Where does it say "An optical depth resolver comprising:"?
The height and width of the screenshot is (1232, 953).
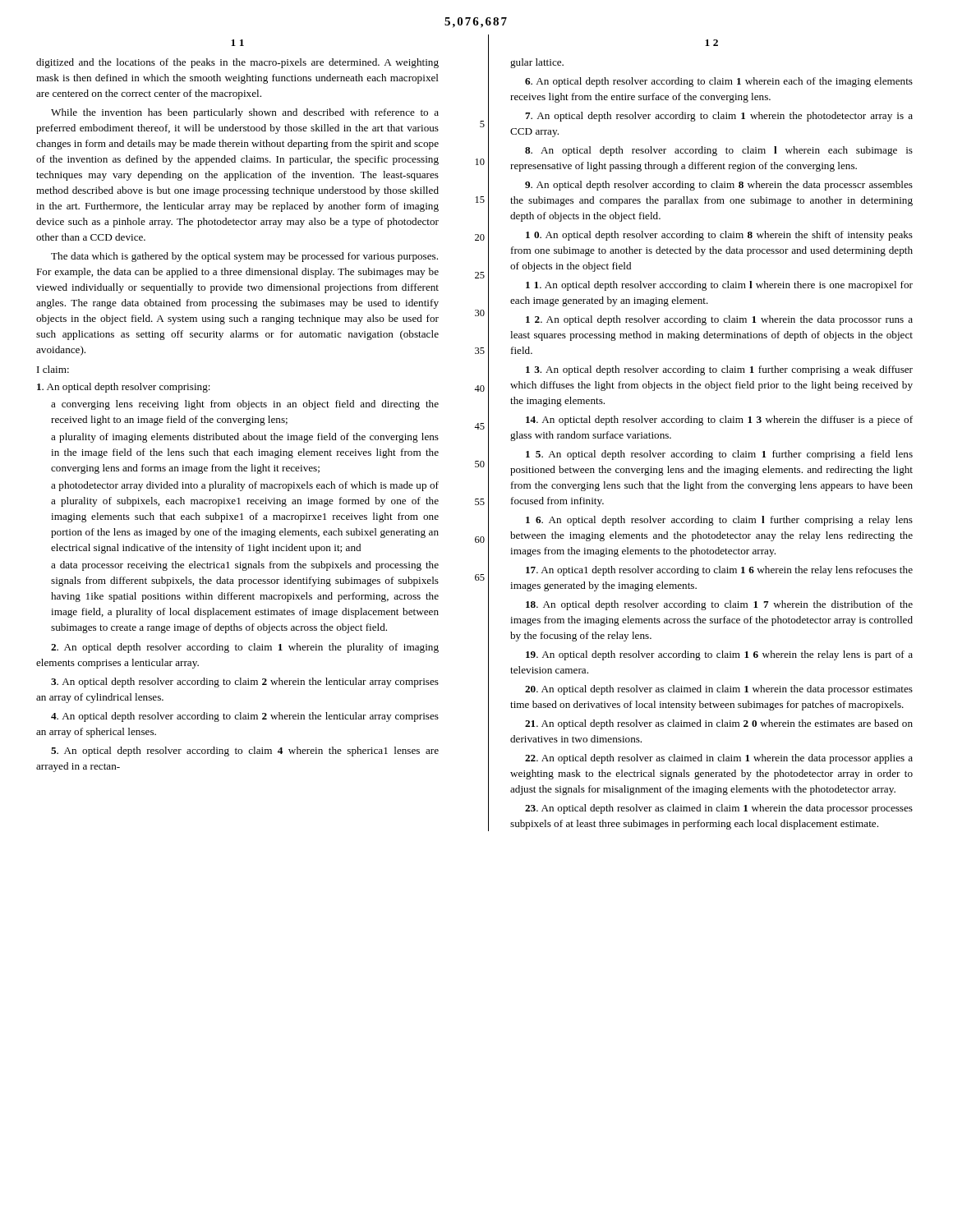123,387
